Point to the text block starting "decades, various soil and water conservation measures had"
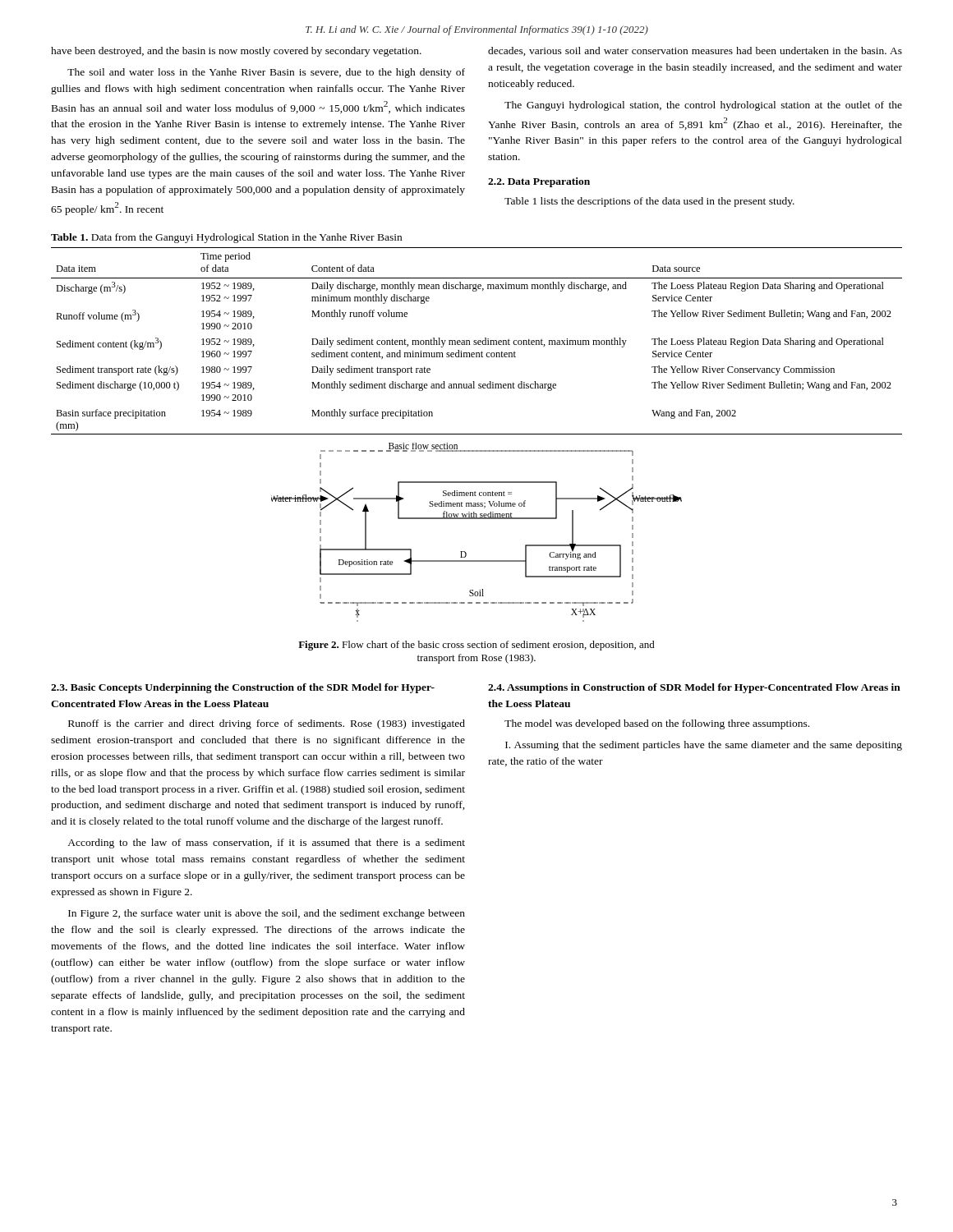Viewport: 953px width, 1232px height. 695,104
